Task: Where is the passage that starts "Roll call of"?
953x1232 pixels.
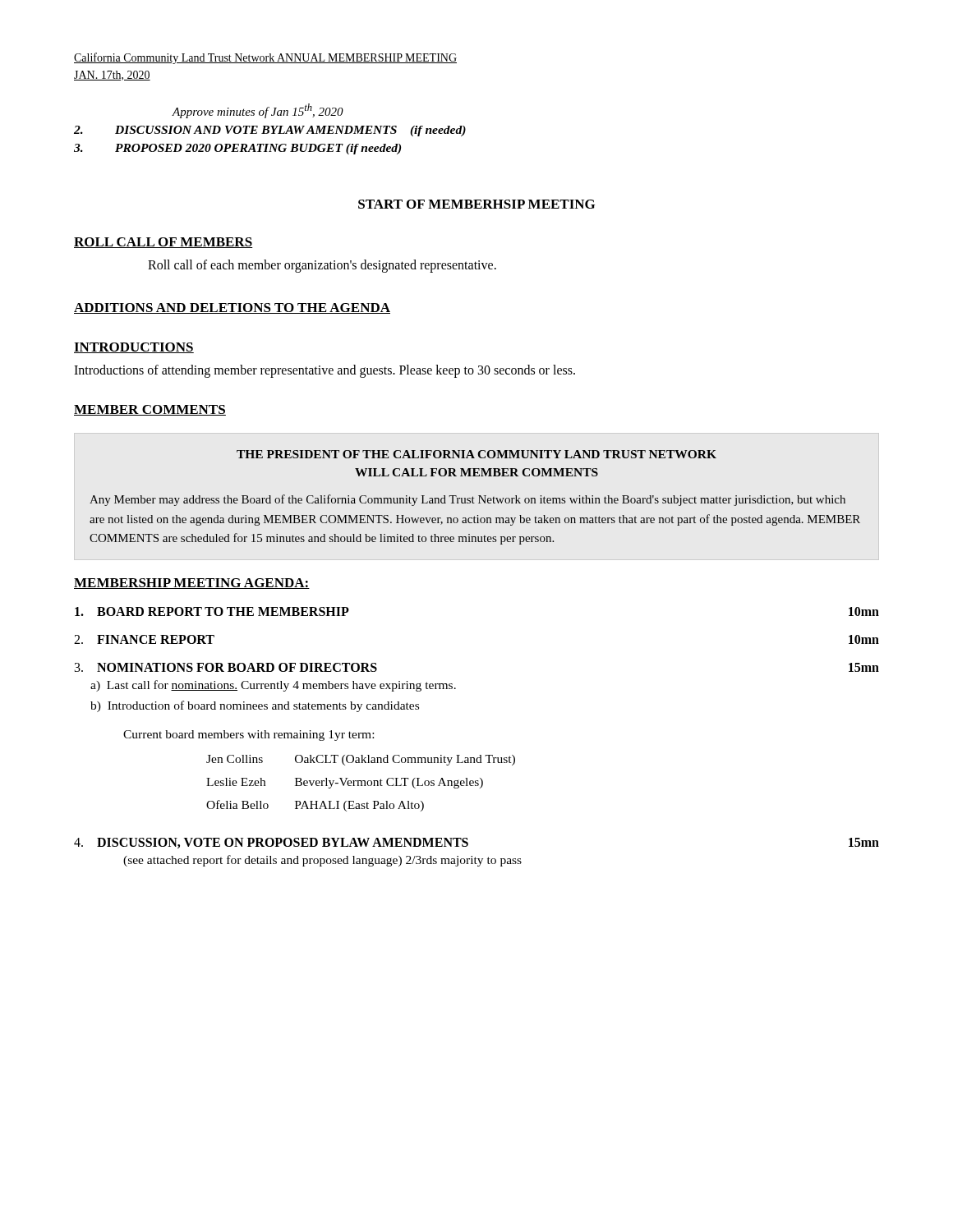Action: 322,265
